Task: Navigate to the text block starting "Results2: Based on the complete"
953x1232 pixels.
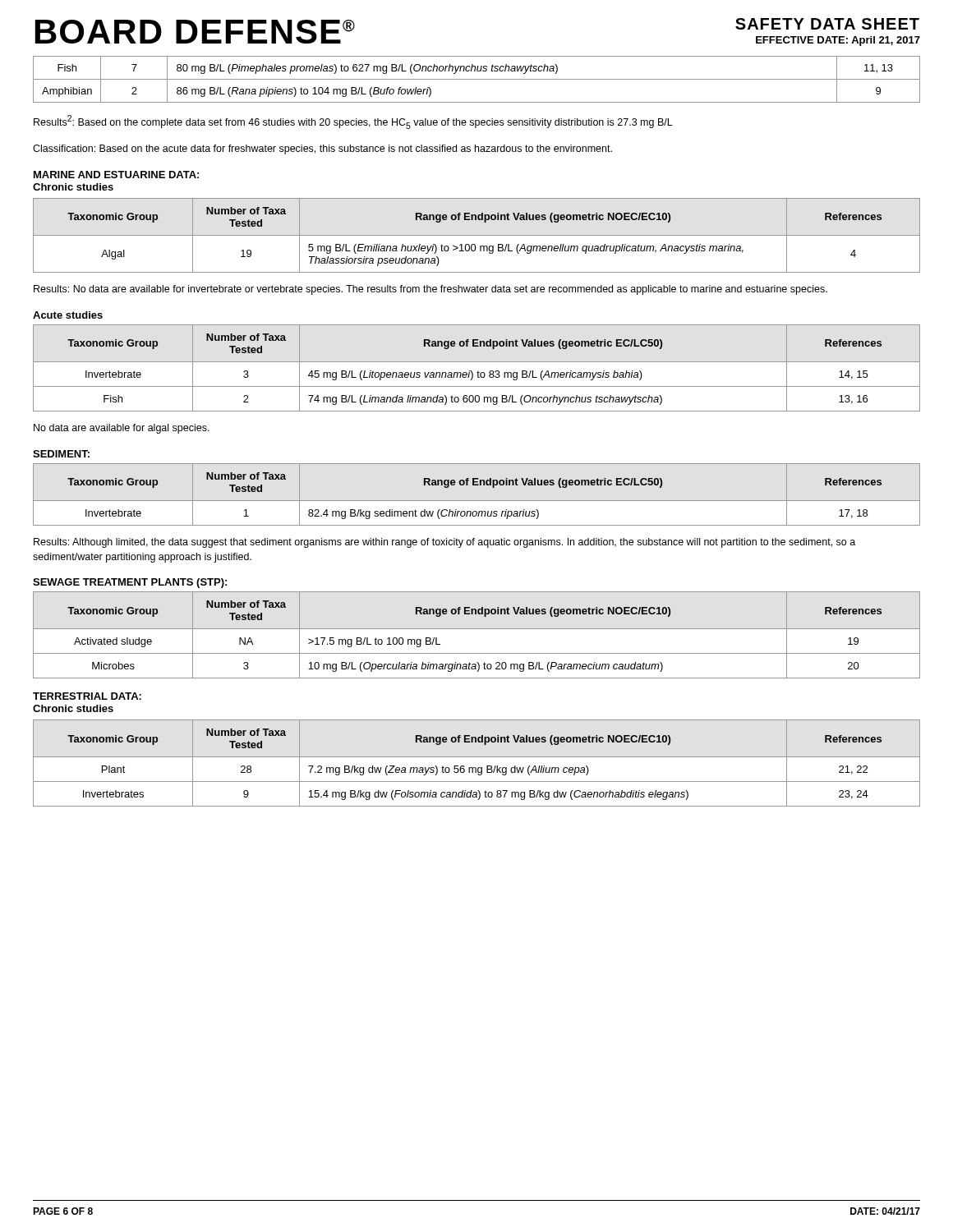Action: [x=476, y=123]
